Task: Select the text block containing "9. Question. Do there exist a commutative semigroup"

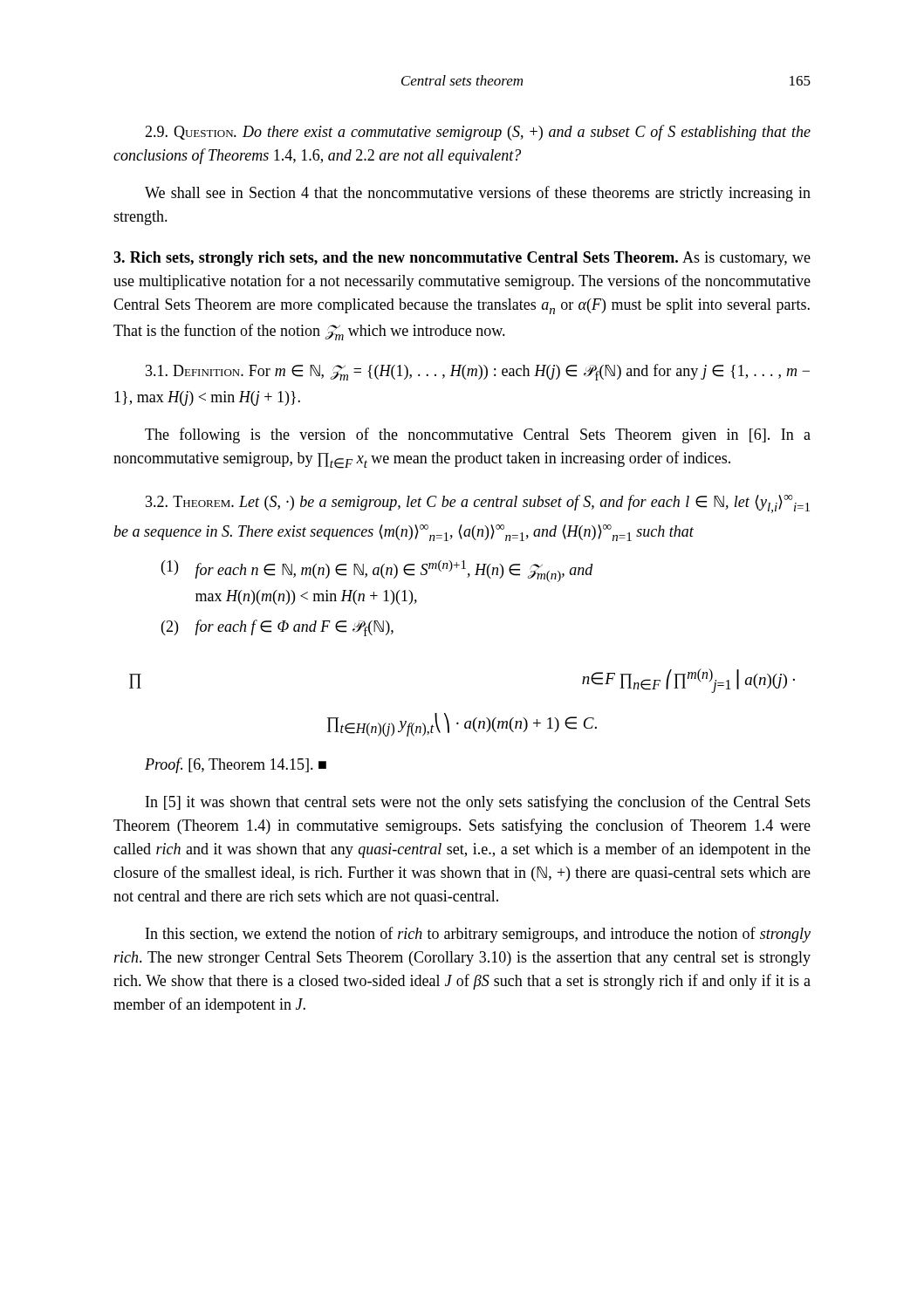Action: point(462,143)
